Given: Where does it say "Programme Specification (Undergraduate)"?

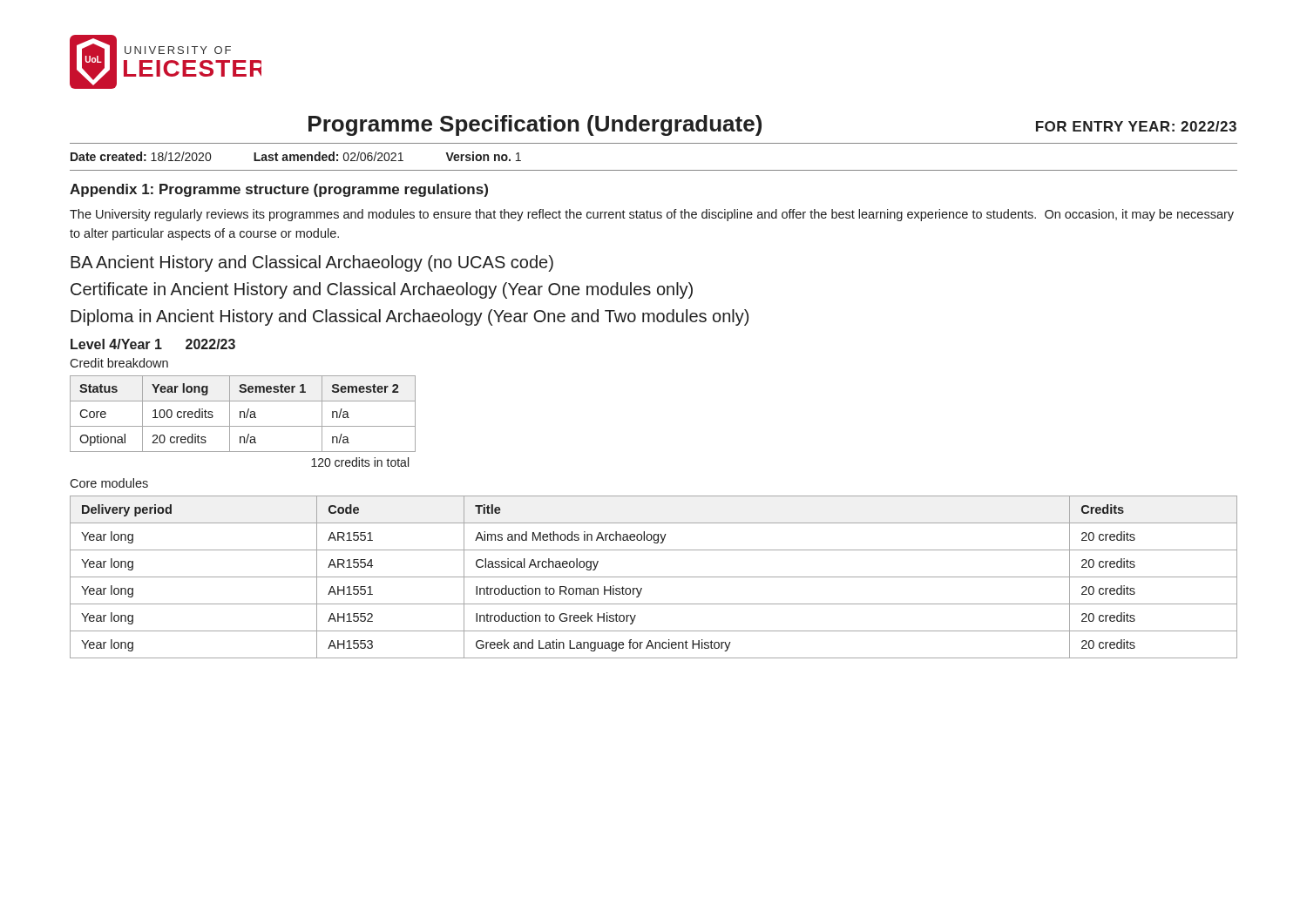Looking at the screenshot, I should coord(535,124).
